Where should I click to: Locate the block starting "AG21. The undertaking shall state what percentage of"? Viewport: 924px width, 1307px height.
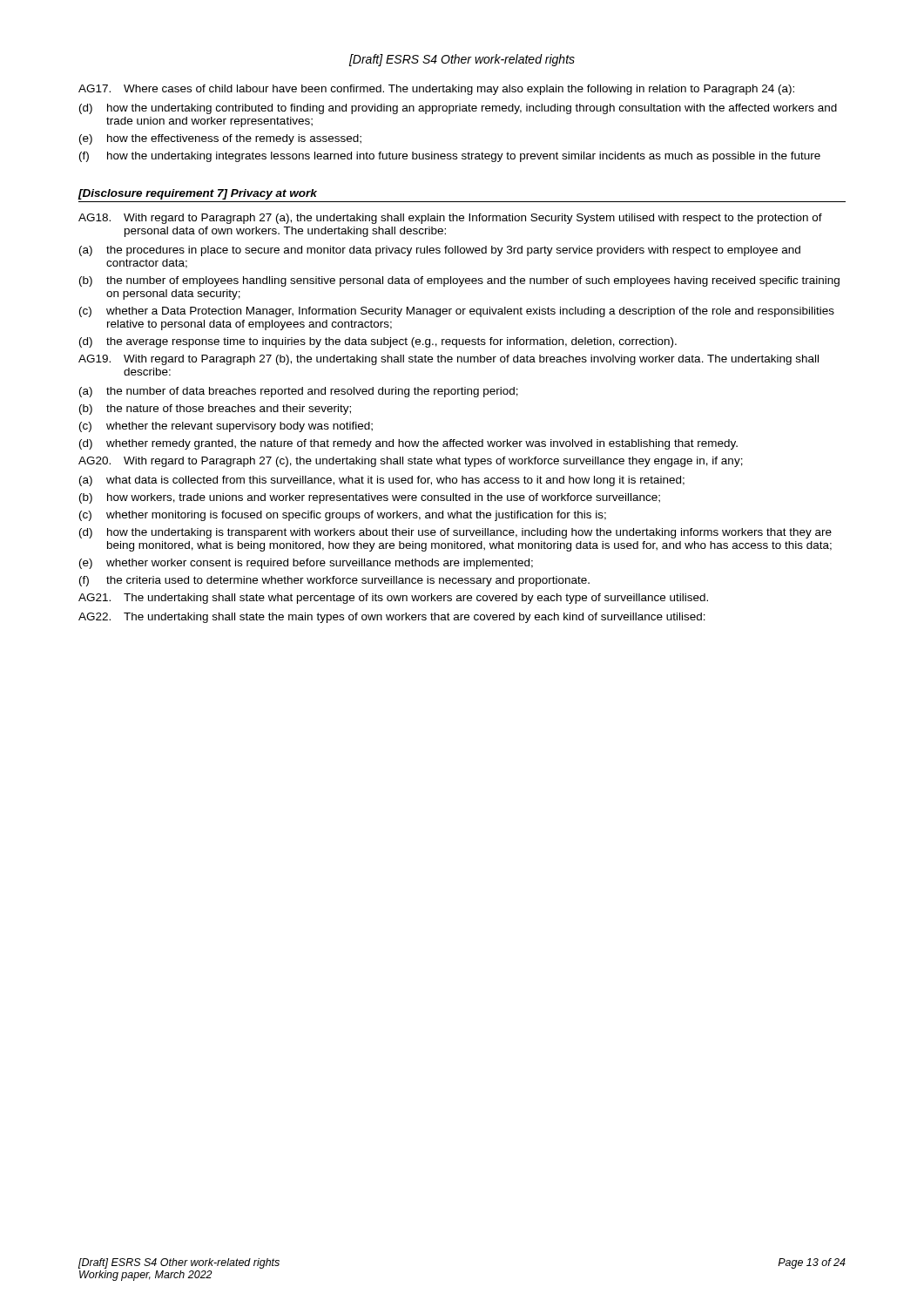coord(462,597)
